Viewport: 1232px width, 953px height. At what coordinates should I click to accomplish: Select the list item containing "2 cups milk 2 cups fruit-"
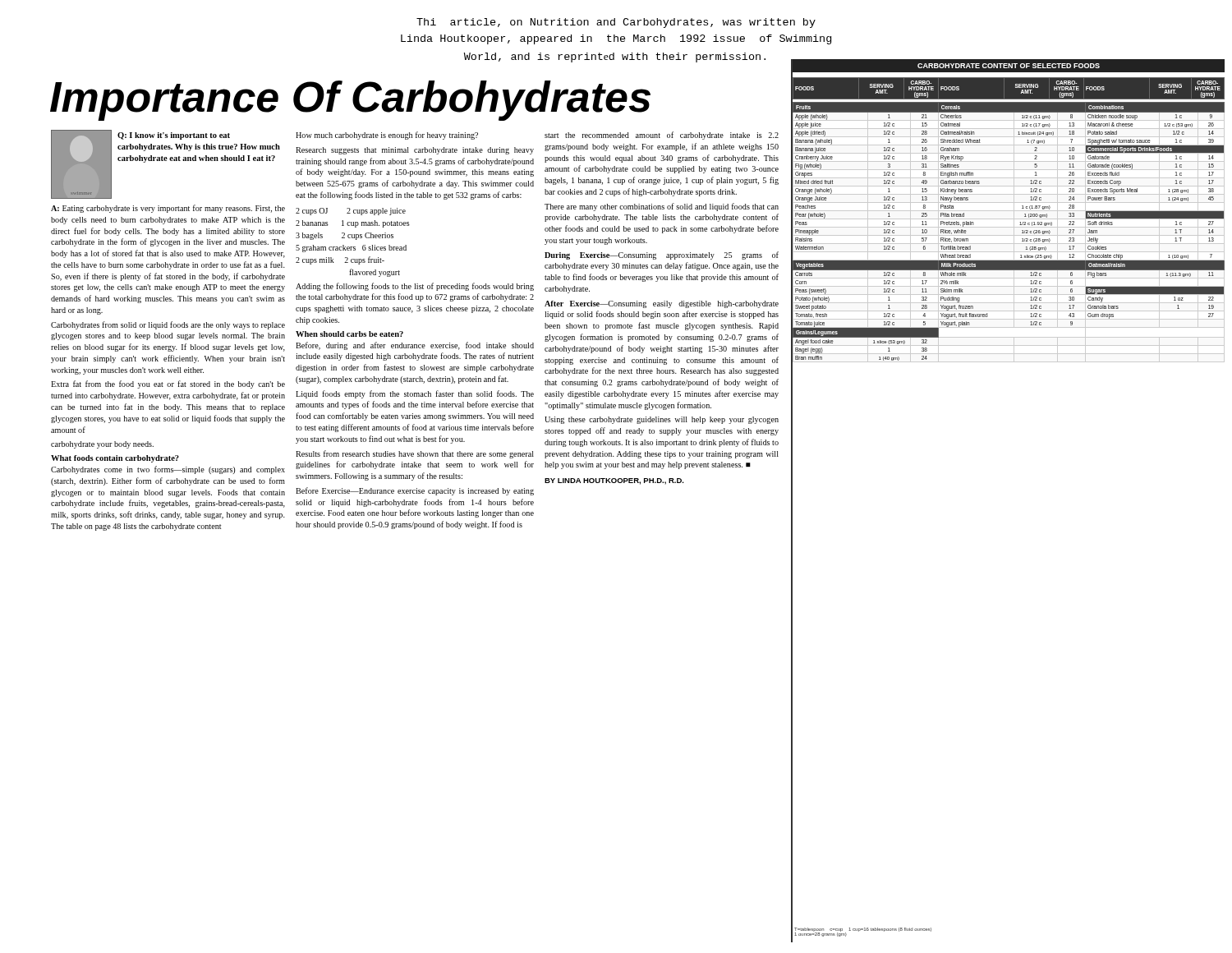[x=348, y=266]
